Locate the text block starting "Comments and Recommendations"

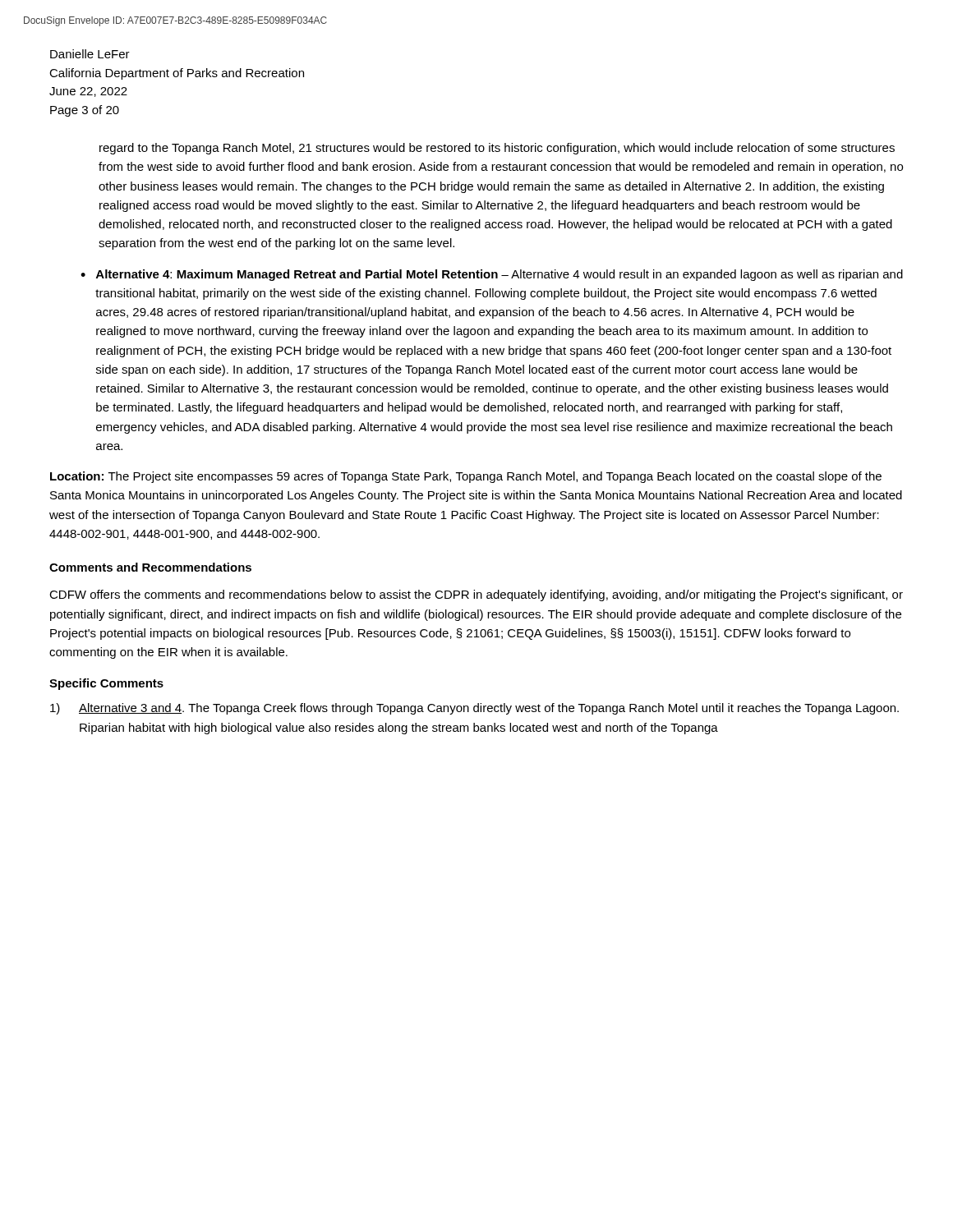(x=151, y=567)
